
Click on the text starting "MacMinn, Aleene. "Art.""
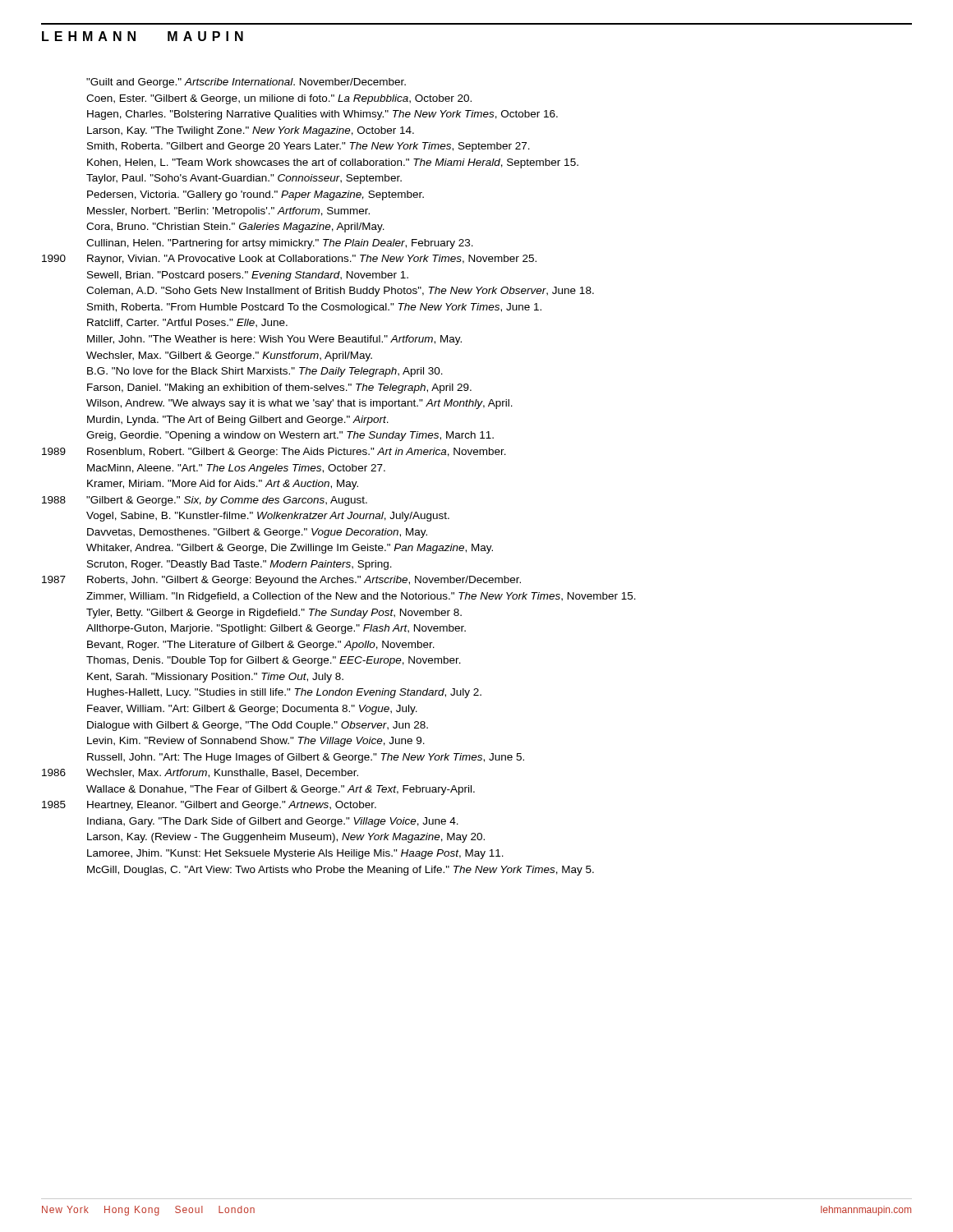[236, 469]
